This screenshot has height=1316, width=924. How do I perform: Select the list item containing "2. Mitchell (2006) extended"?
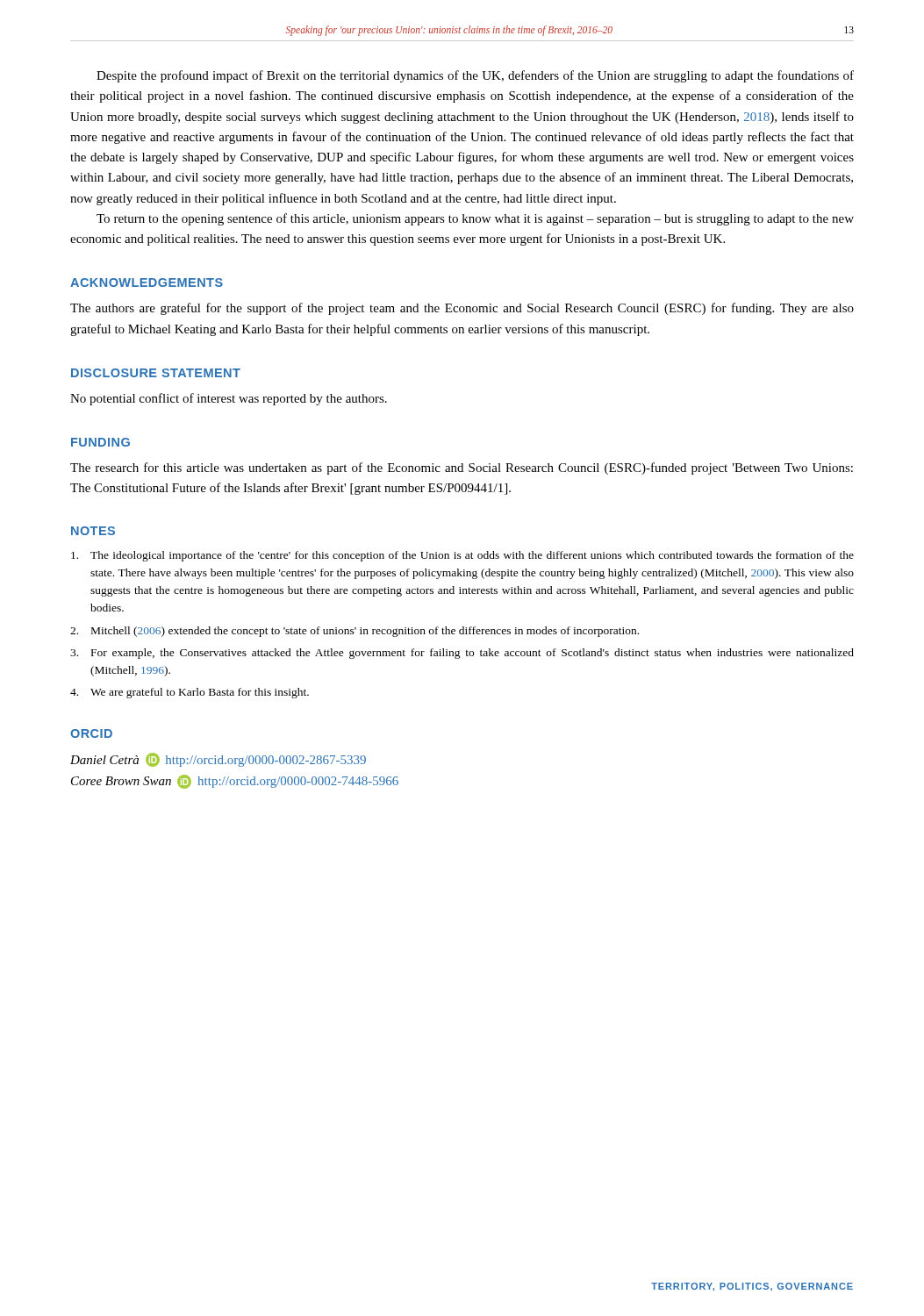462,630
